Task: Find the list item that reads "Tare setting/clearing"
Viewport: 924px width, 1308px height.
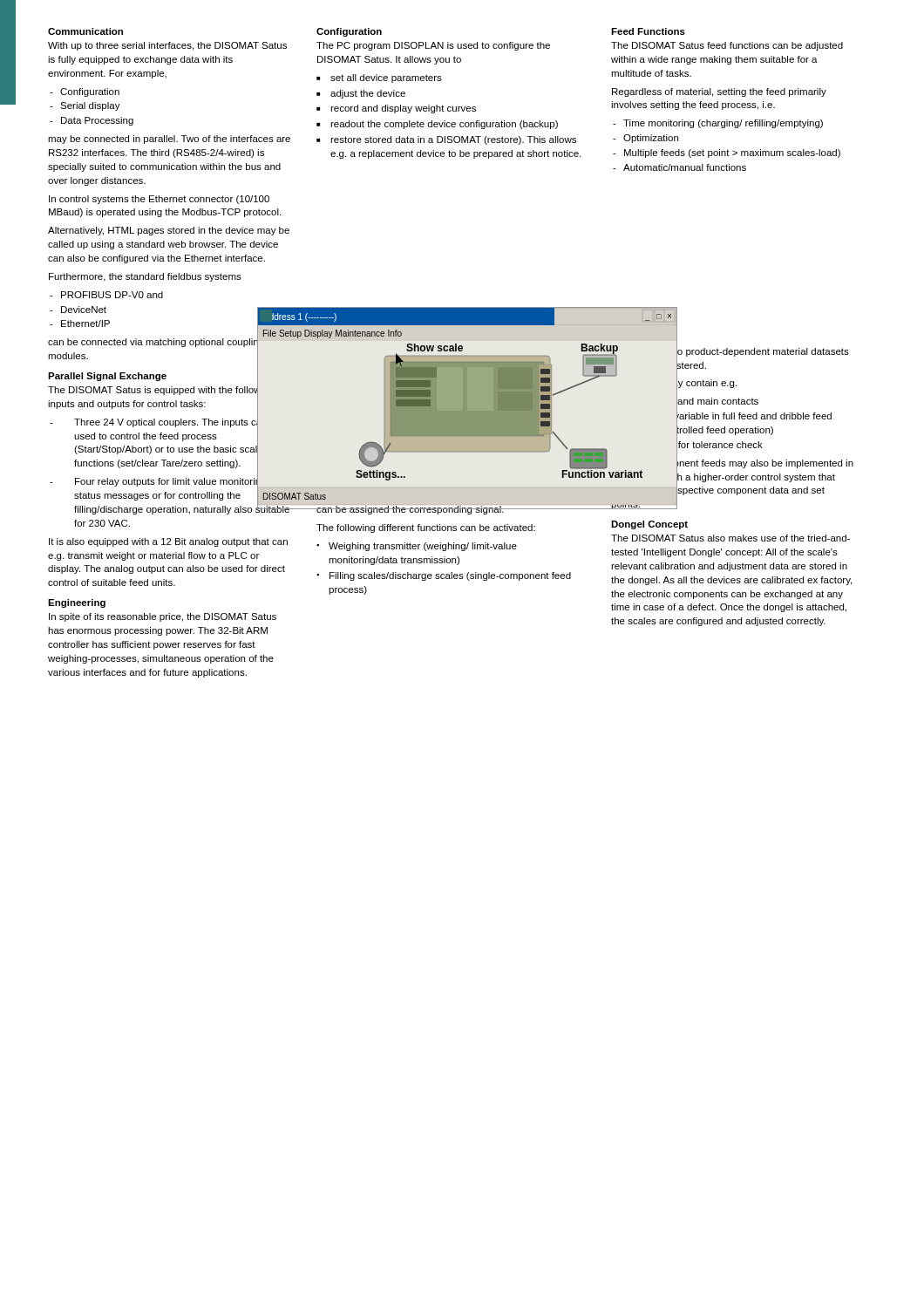Action: tap(374, 417)
